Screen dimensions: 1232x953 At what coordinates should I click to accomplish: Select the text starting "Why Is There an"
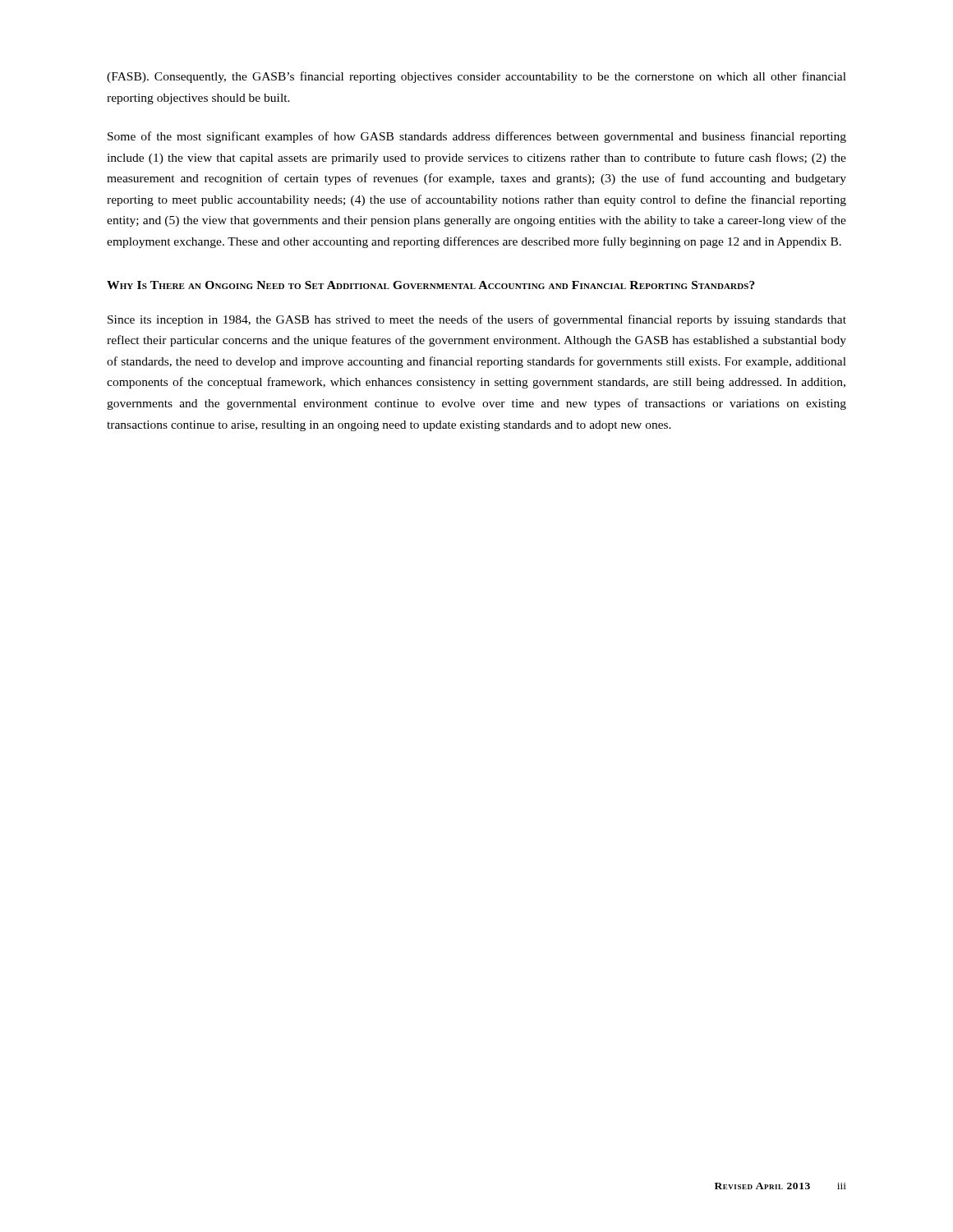pos(431,284)
